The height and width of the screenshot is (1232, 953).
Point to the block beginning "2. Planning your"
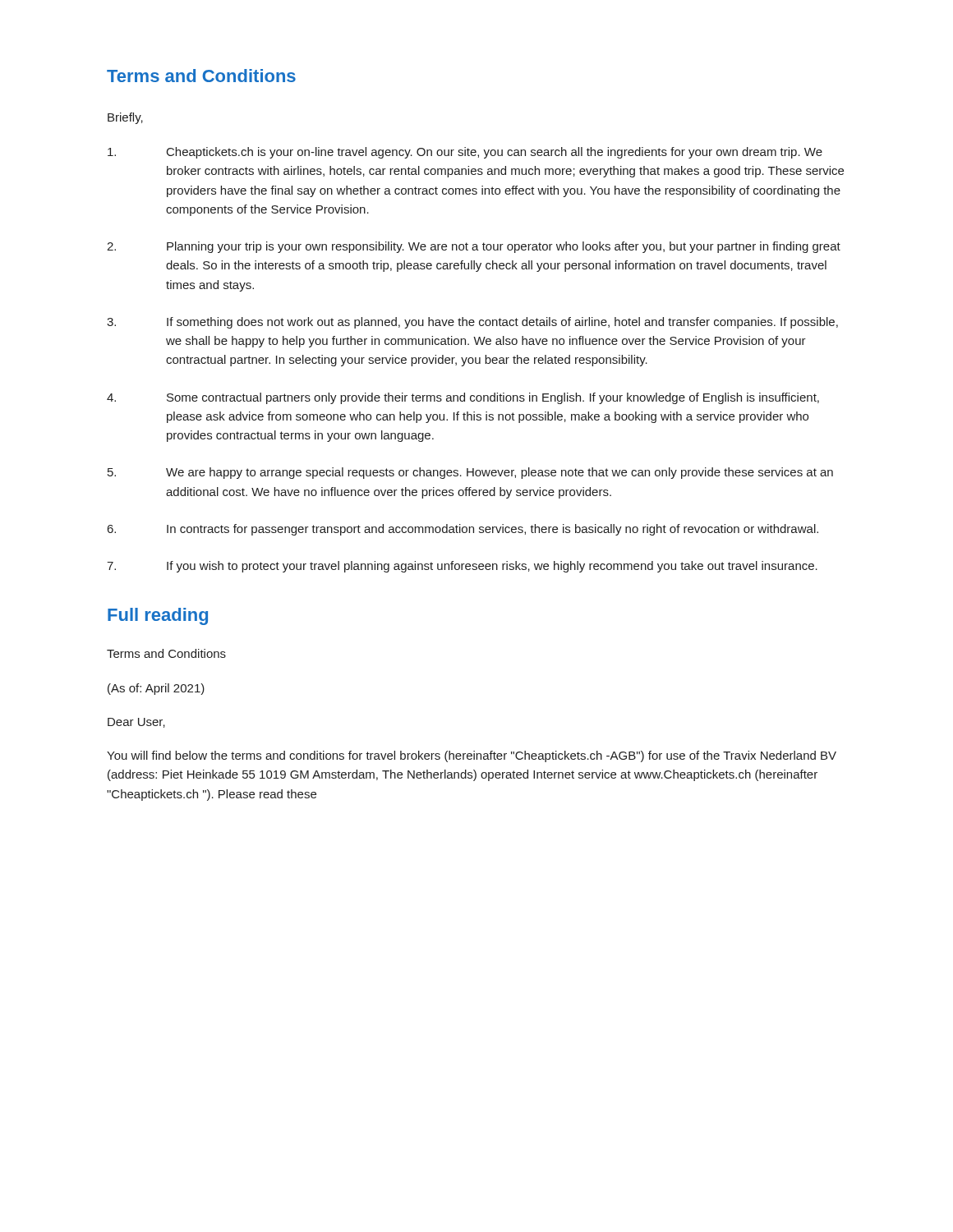pos(476,265)
